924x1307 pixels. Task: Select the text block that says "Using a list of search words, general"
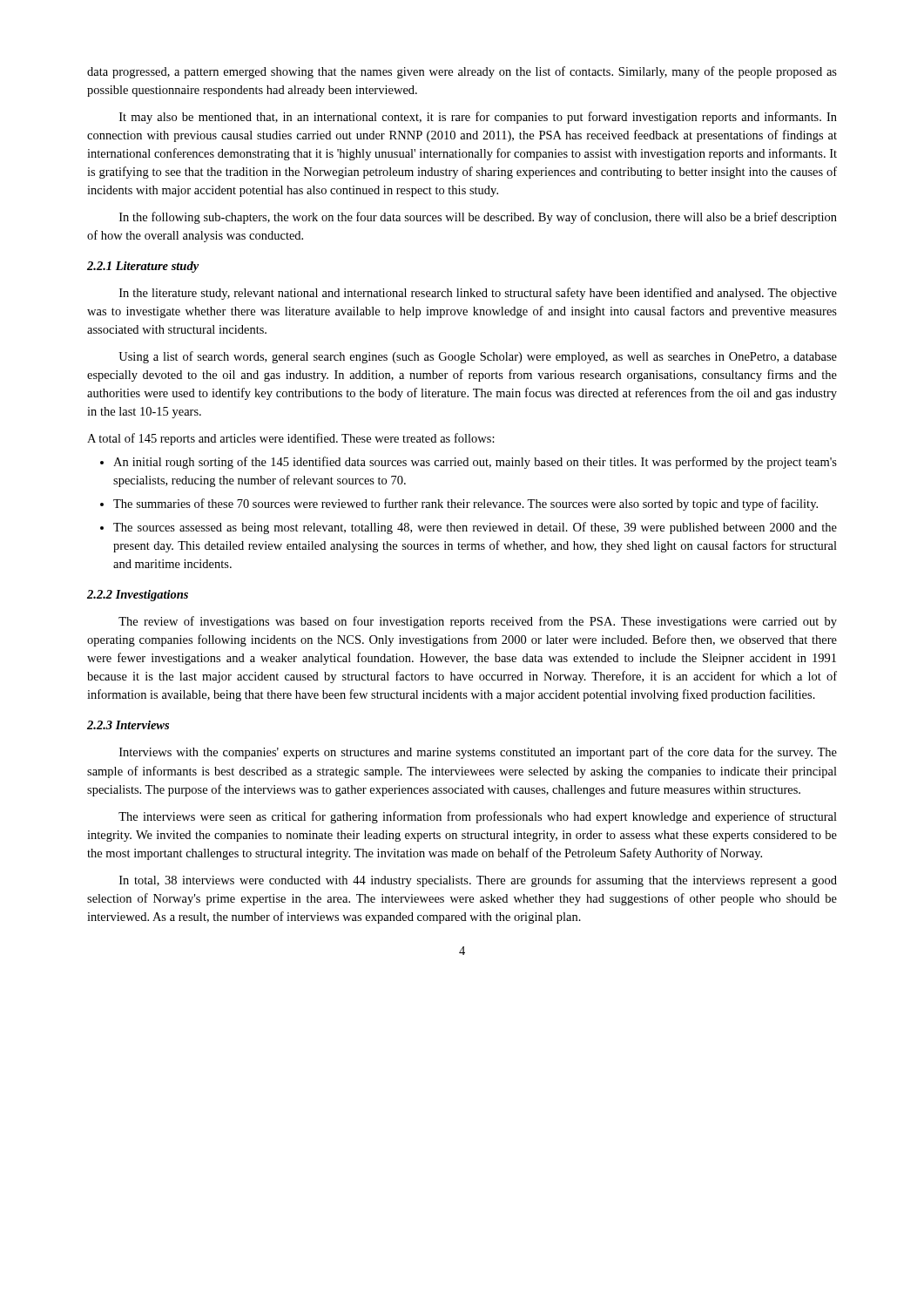(x=462, y=384)
